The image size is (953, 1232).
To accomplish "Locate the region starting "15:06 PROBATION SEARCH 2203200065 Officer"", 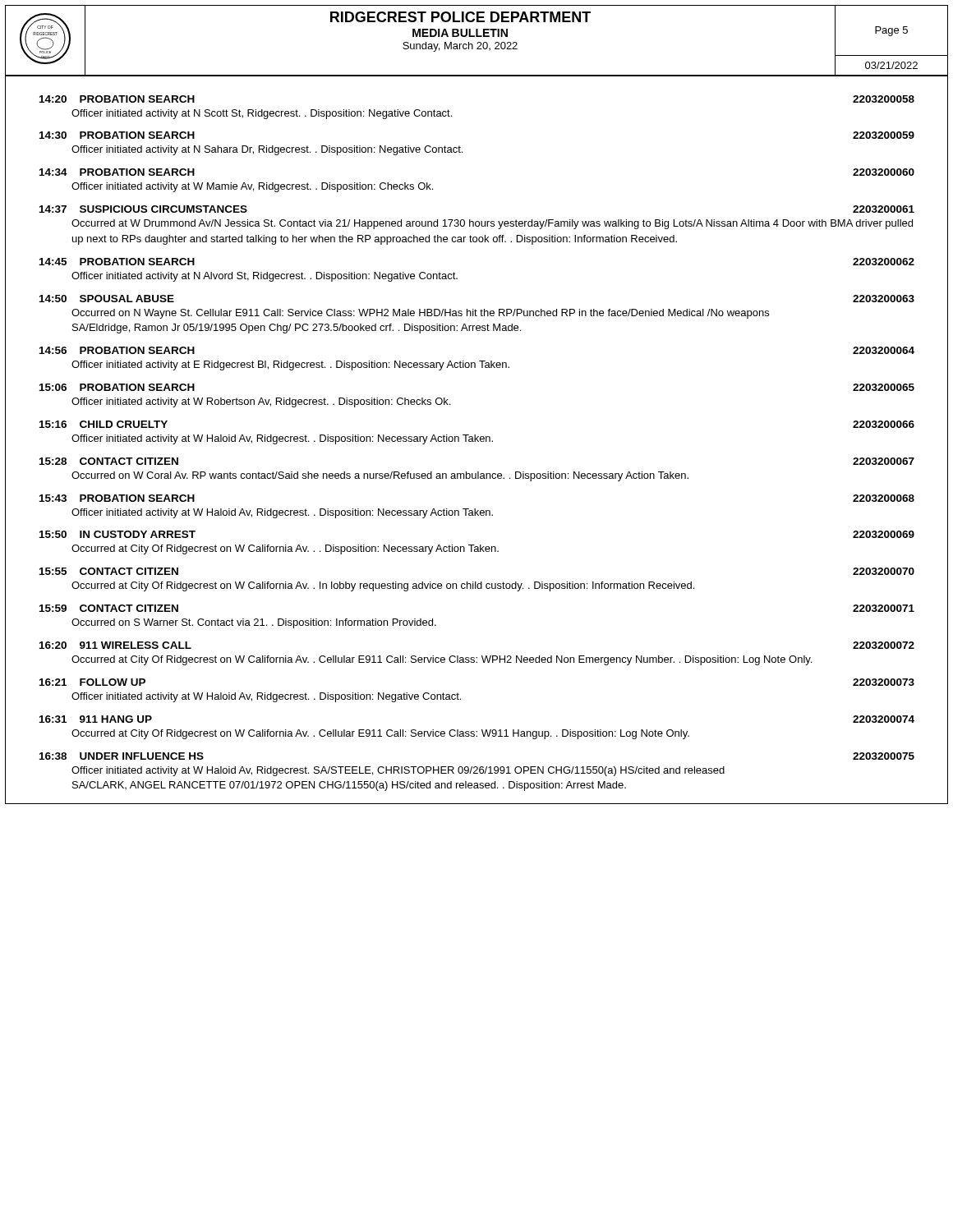I will point(53,386).
